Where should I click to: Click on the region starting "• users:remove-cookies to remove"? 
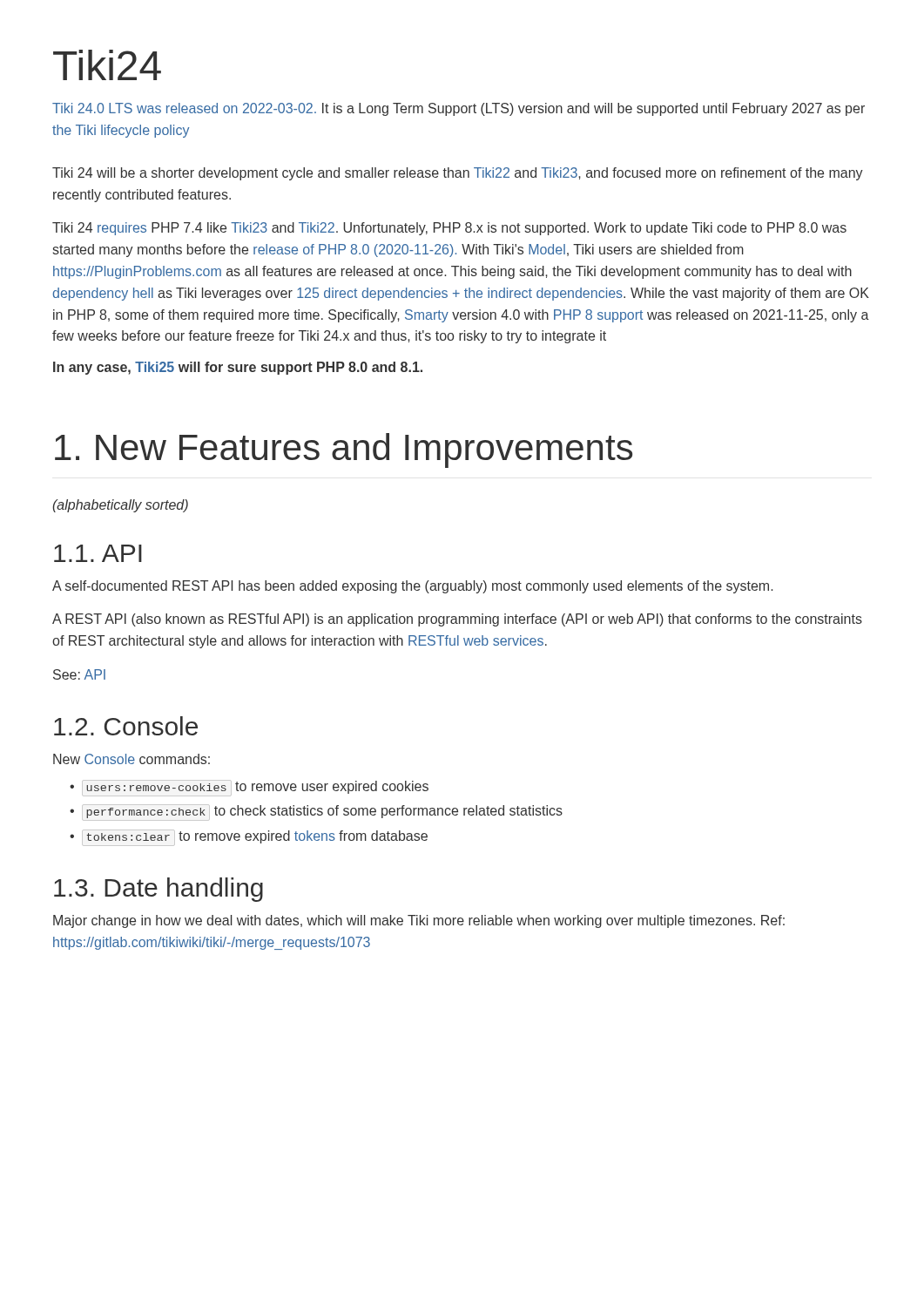click(x=249, y=787)
